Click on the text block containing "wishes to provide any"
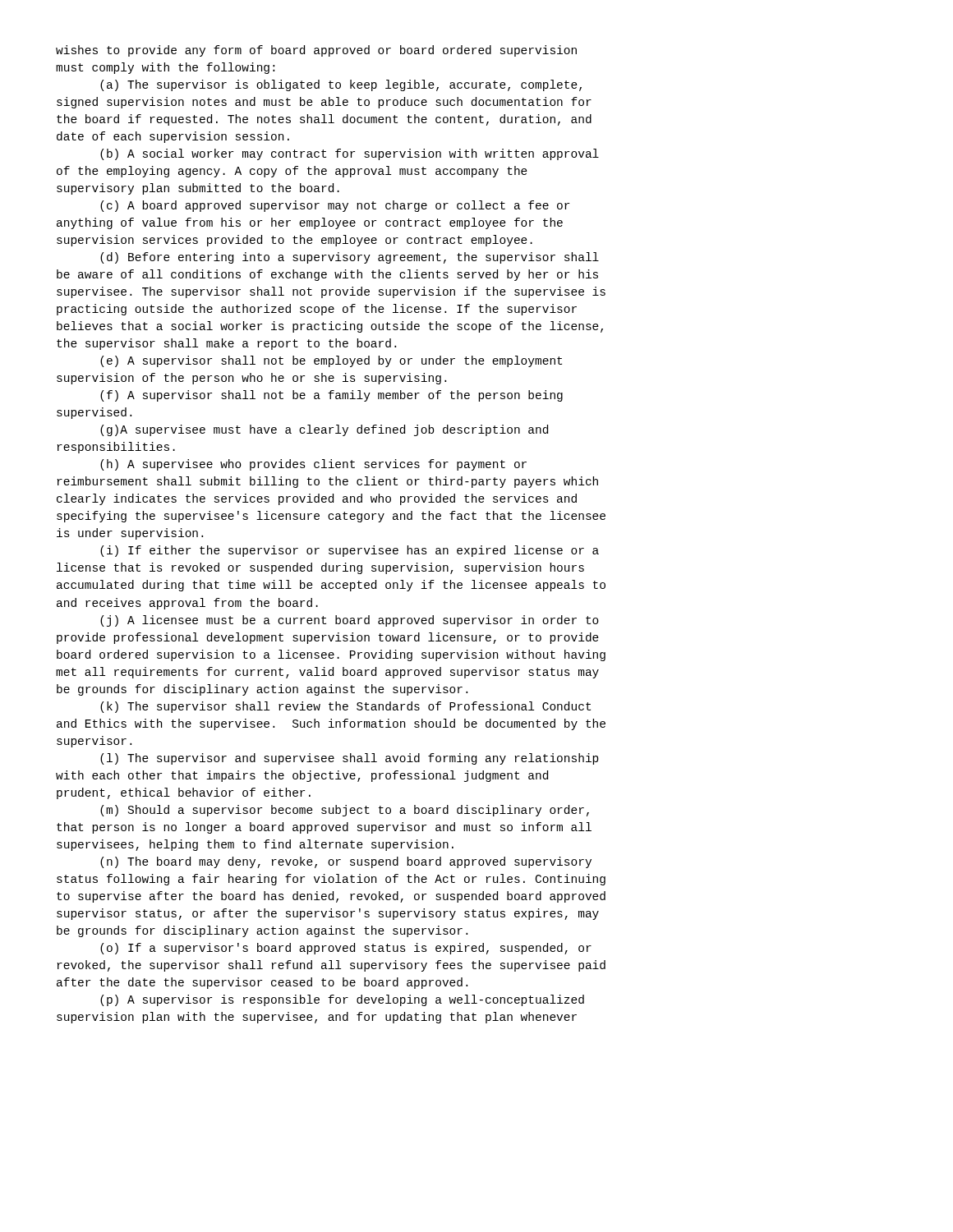953x1232 pixels. click(x=316, y=51)
